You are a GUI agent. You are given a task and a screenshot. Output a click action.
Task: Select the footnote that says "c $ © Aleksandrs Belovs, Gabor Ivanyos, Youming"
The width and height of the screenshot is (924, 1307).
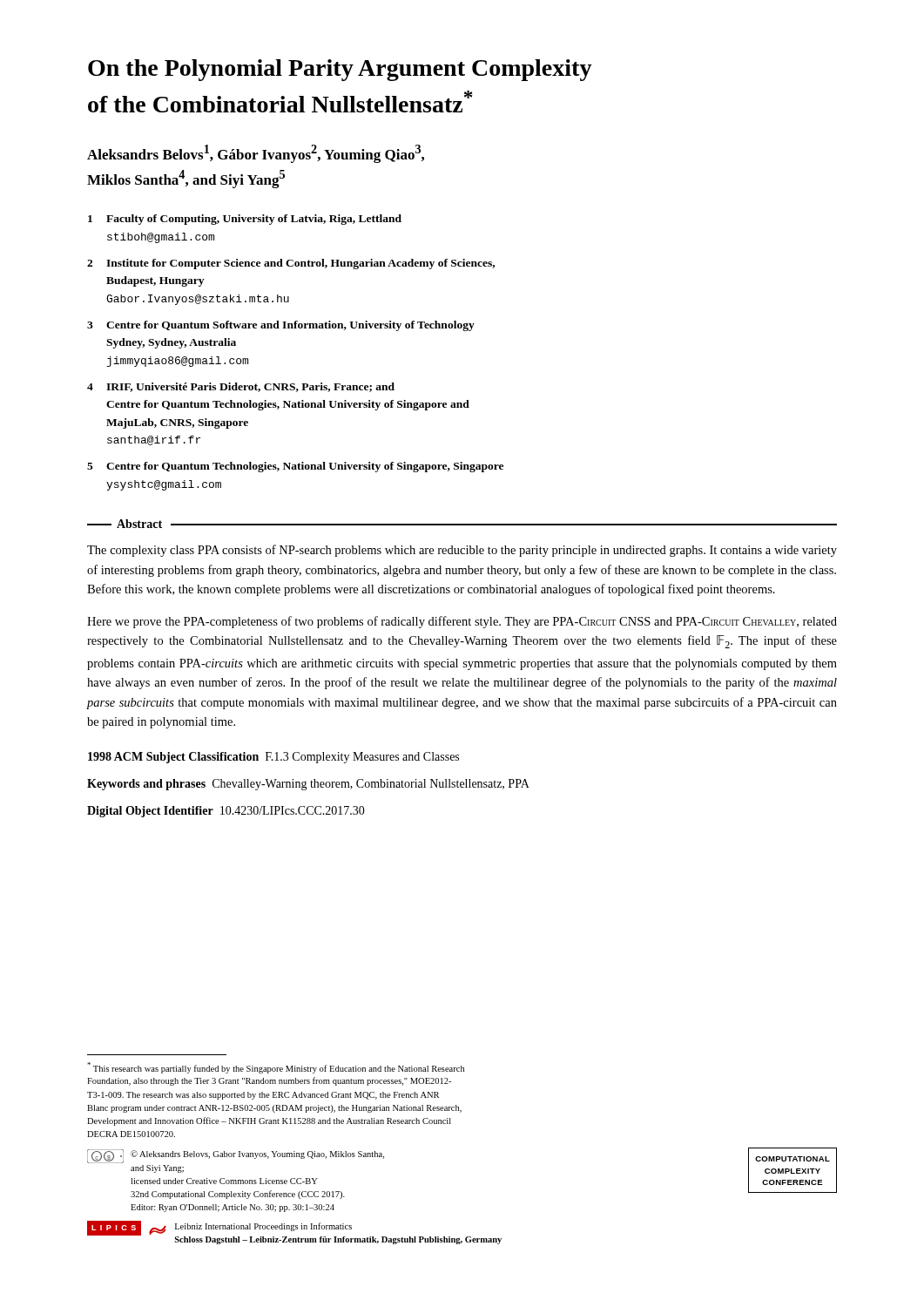pyautogui.click(x=212, y=1180)
